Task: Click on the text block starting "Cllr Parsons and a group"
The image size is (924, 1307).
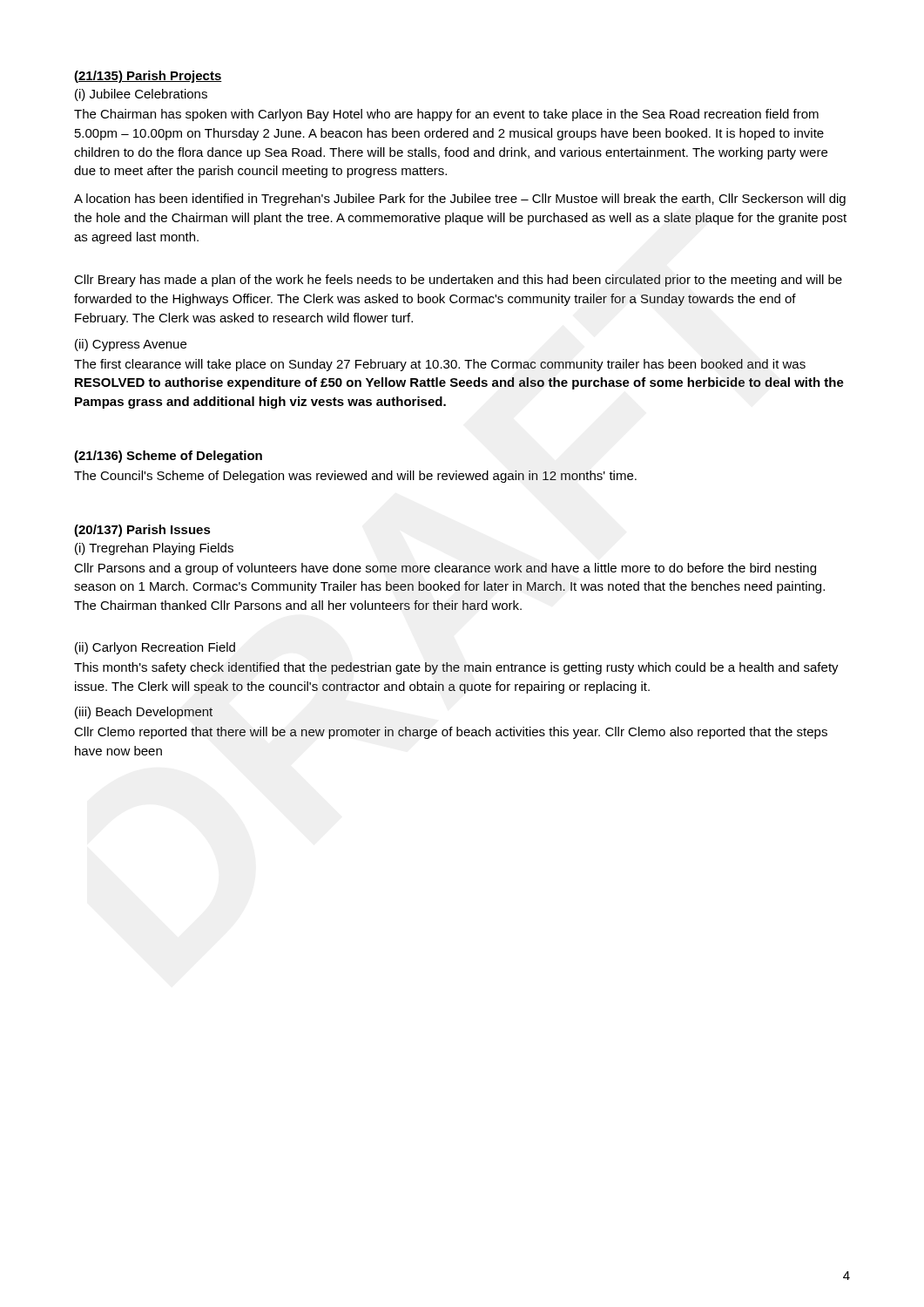Action: 450,586
